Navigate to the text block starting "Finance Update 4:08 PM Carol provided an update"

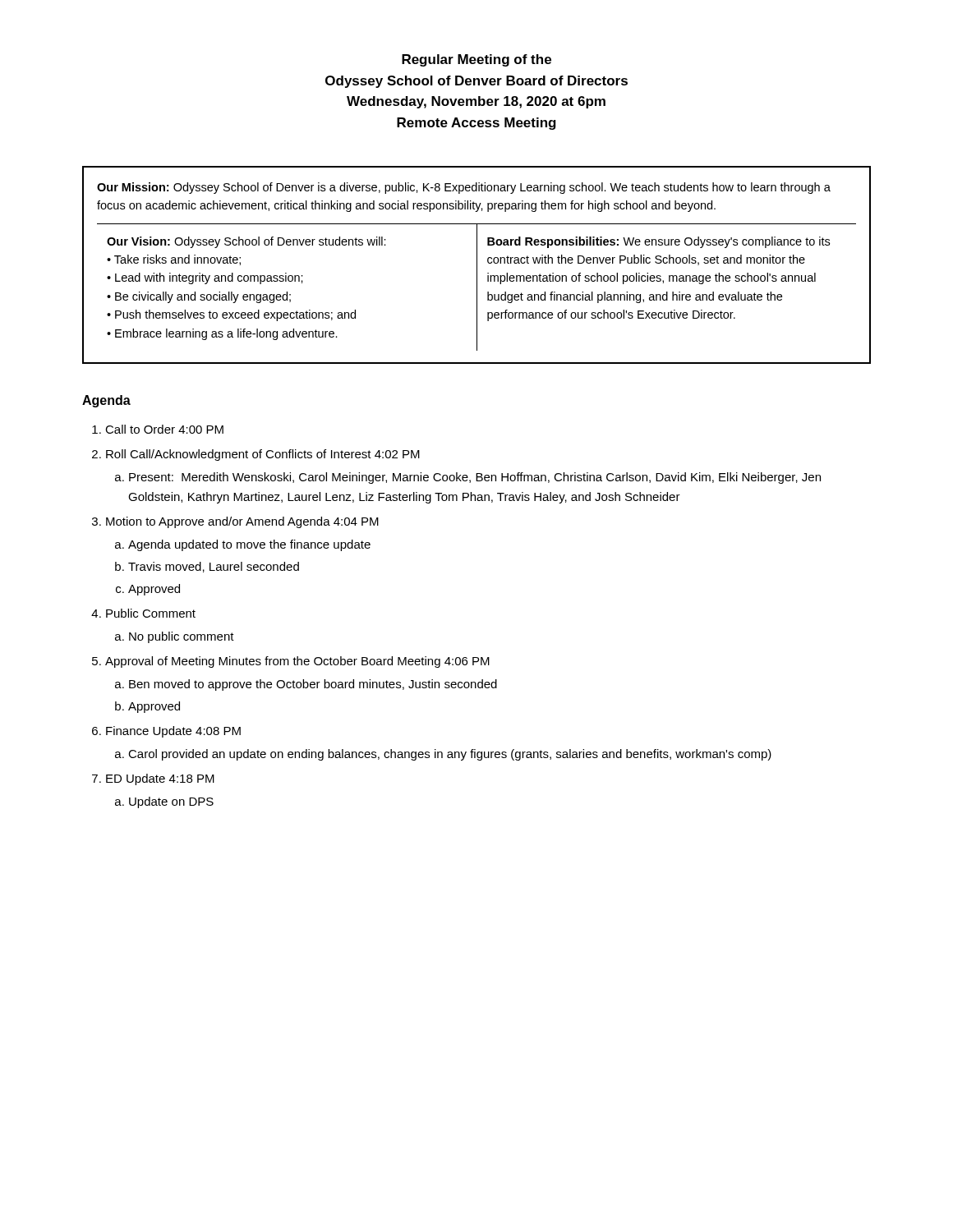click(488, 744)
